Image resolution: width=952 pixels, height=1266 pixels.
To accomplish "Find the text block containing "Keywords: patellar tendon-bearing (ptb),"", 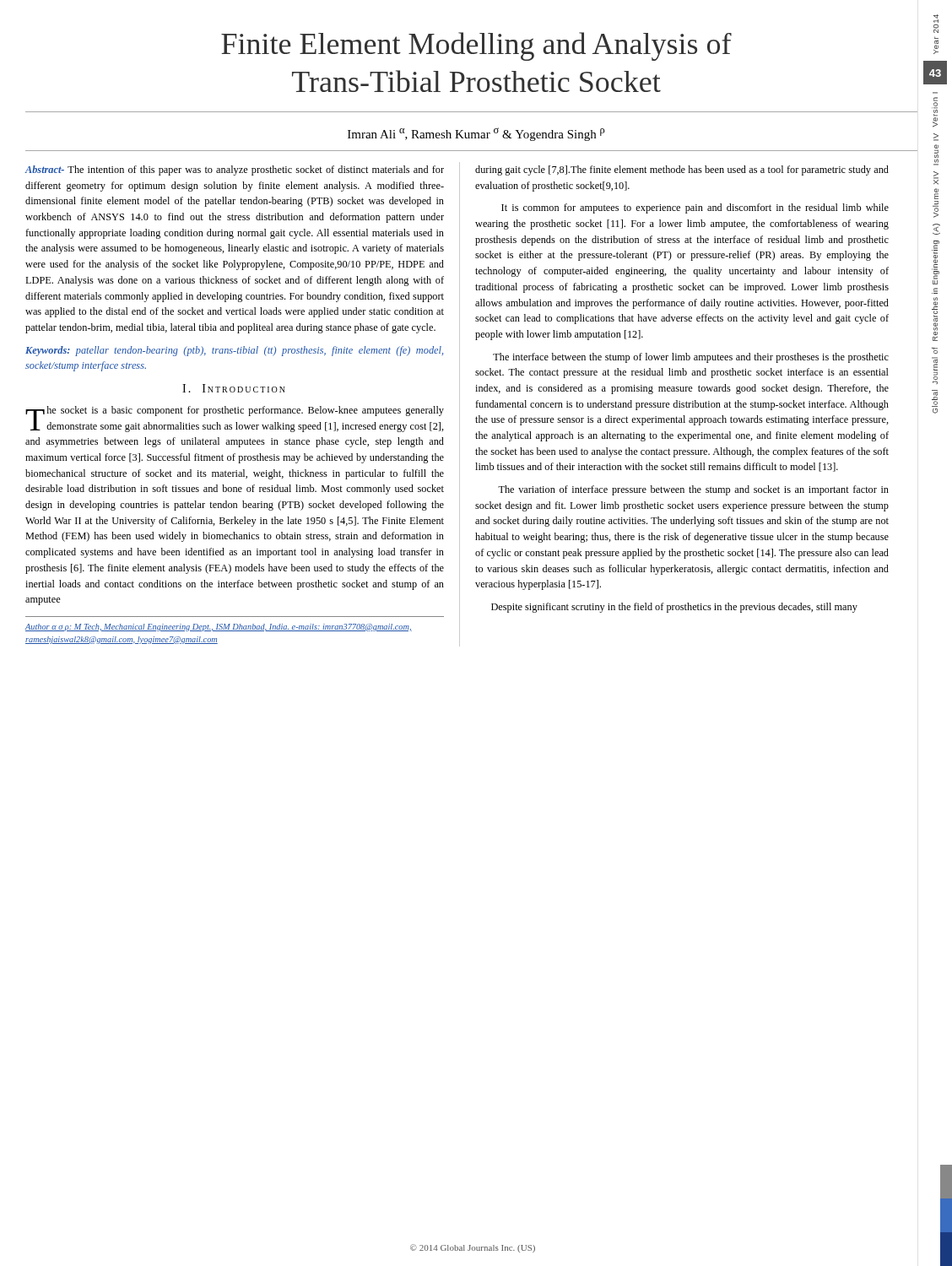I will pyautogui.click(x=235, y=358).
